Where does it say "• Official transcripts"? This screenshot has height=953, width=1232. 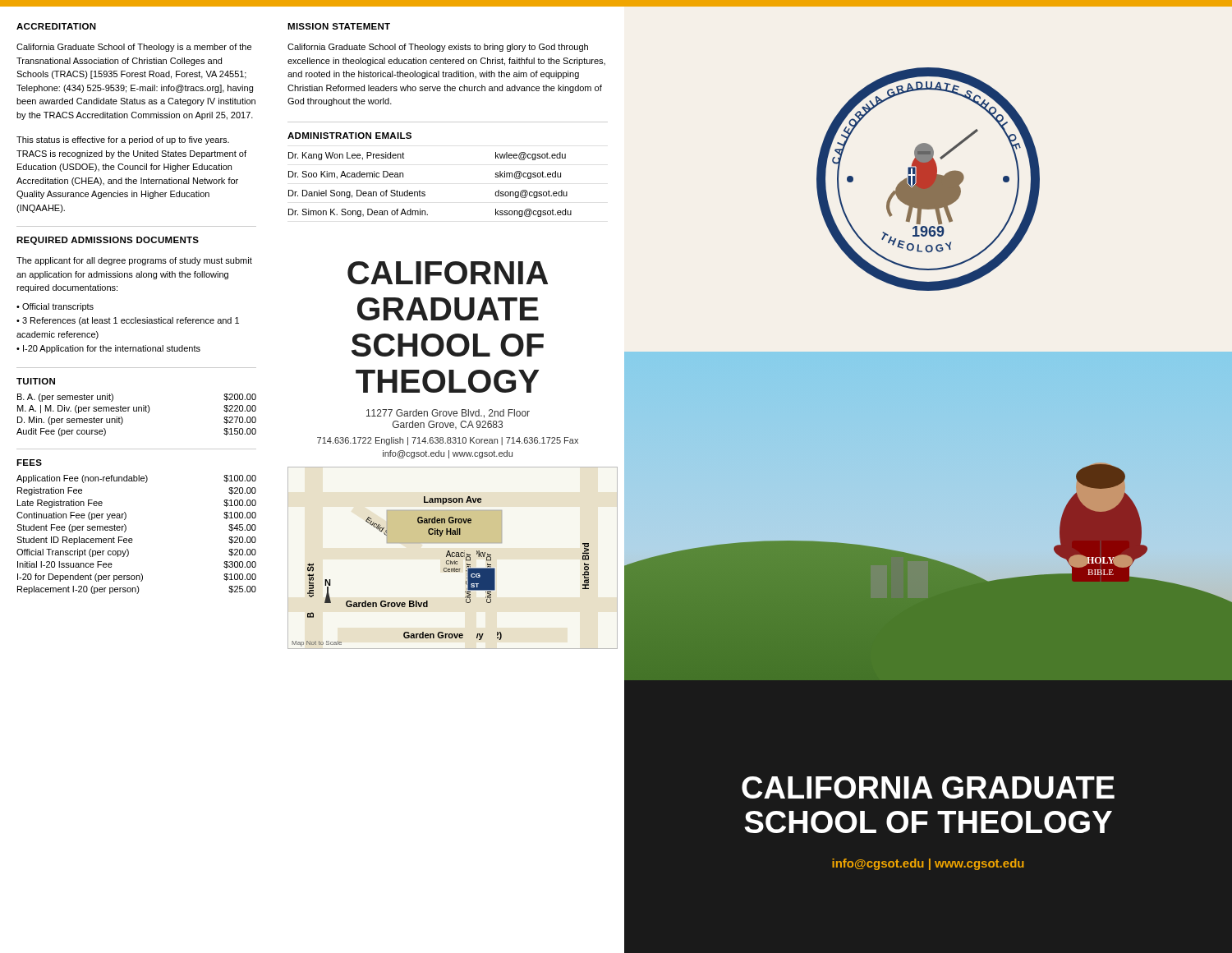click(x=136, y=306)
